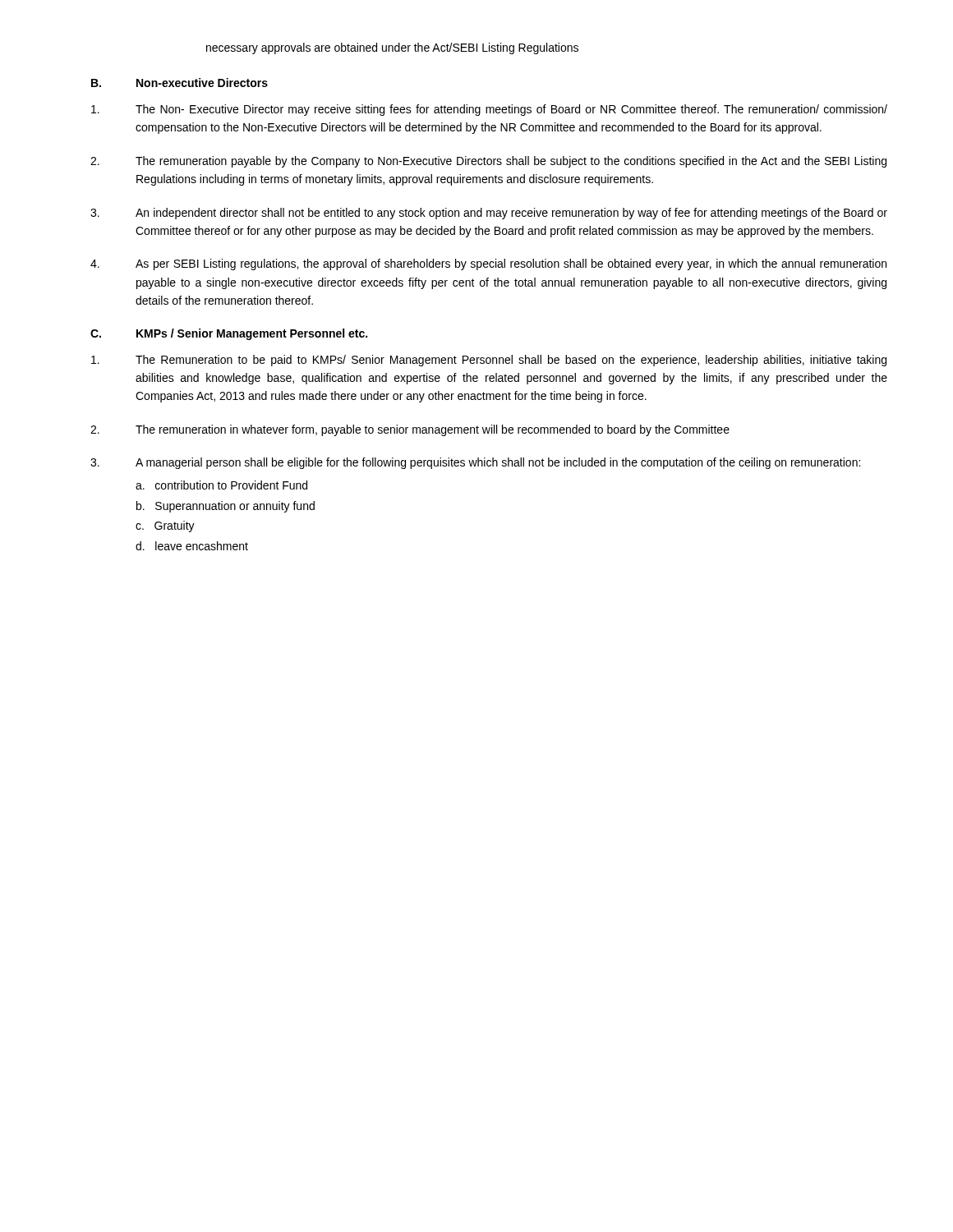The image size is (953, 1232).
Task: Find the block starting "necessary approvals are"
Action: 392,48
